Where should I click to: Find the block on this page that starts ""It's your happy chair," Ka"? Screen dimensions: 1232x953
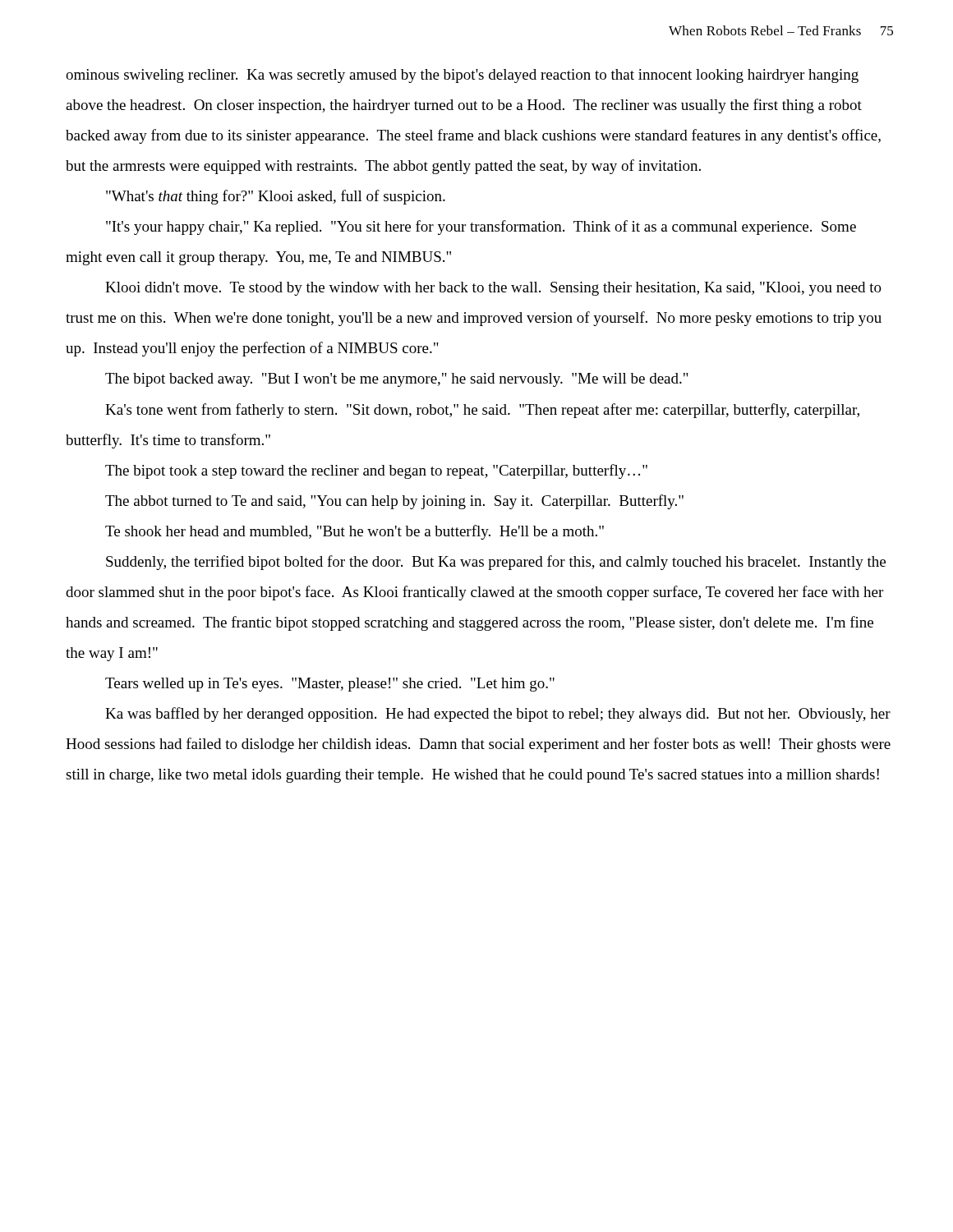point(480,242)
